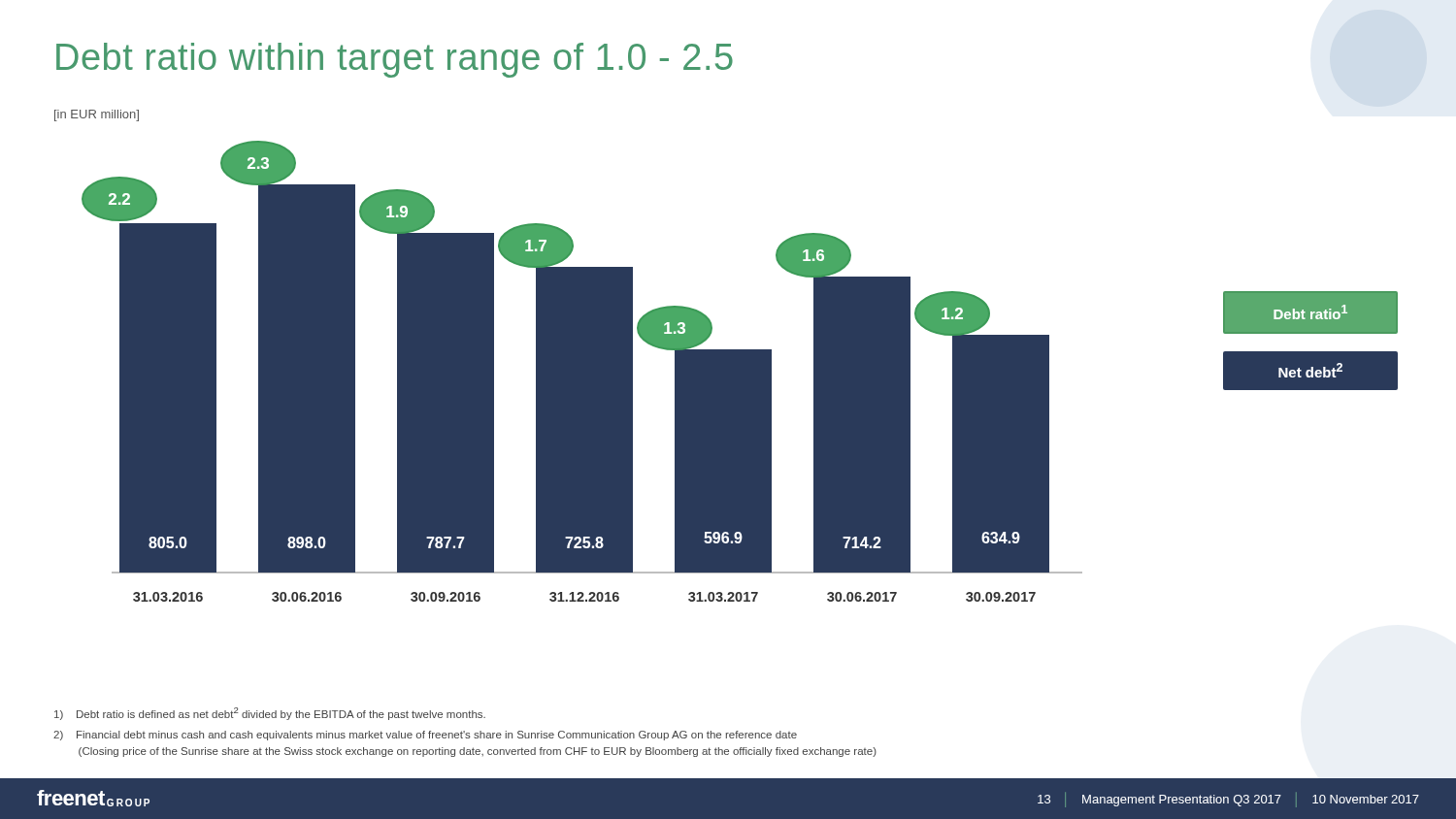The image size is (1456, 819).
Task: Click on the region starting "2) Financial debt minus"
Action: pos(465,742)
